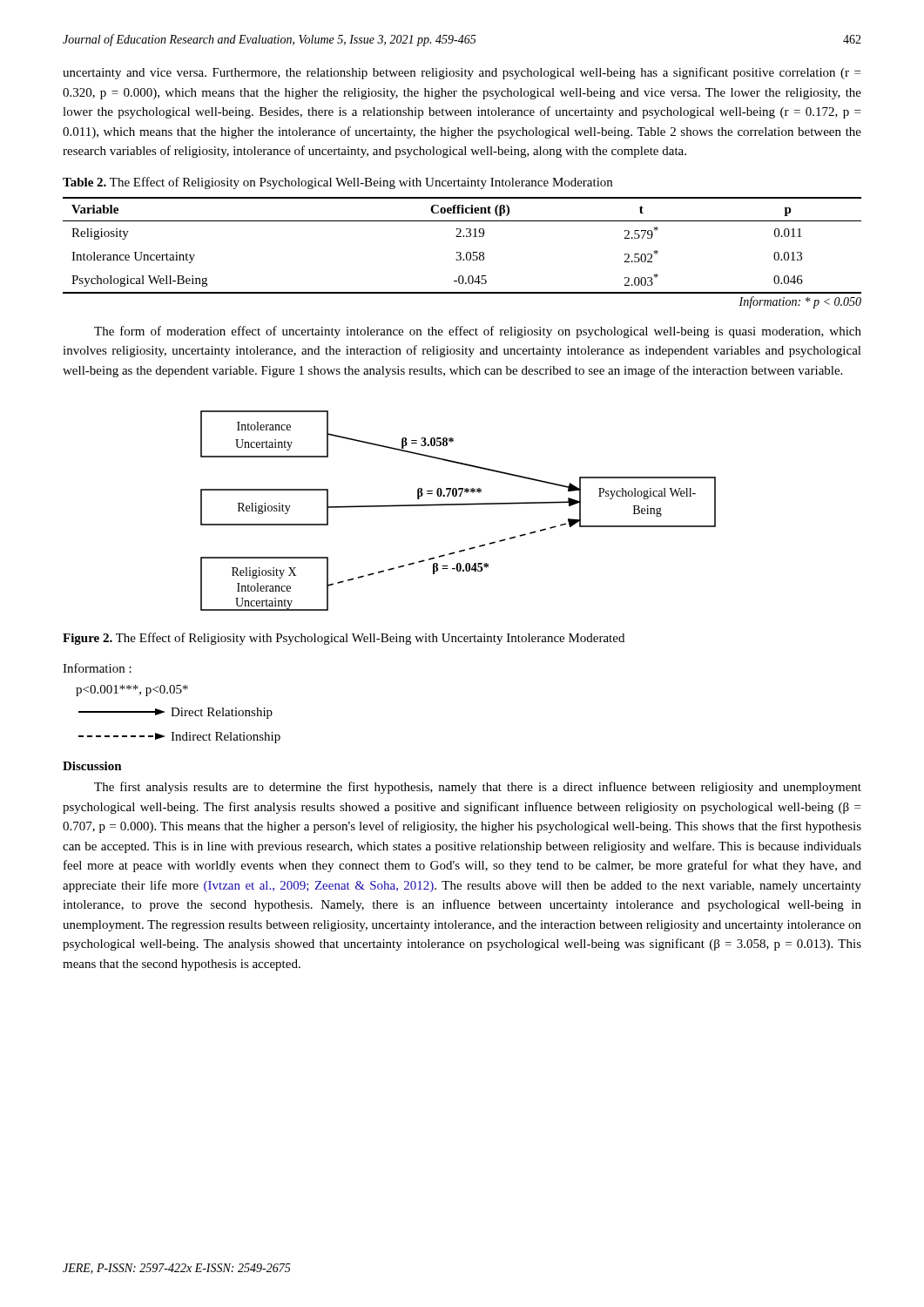Point to the block beginning "uncertainty and vice versa. Furthermore, the relationship between"
Image resolution: width=924 pixels, height=1307 pixels.
tap(462, 112)
